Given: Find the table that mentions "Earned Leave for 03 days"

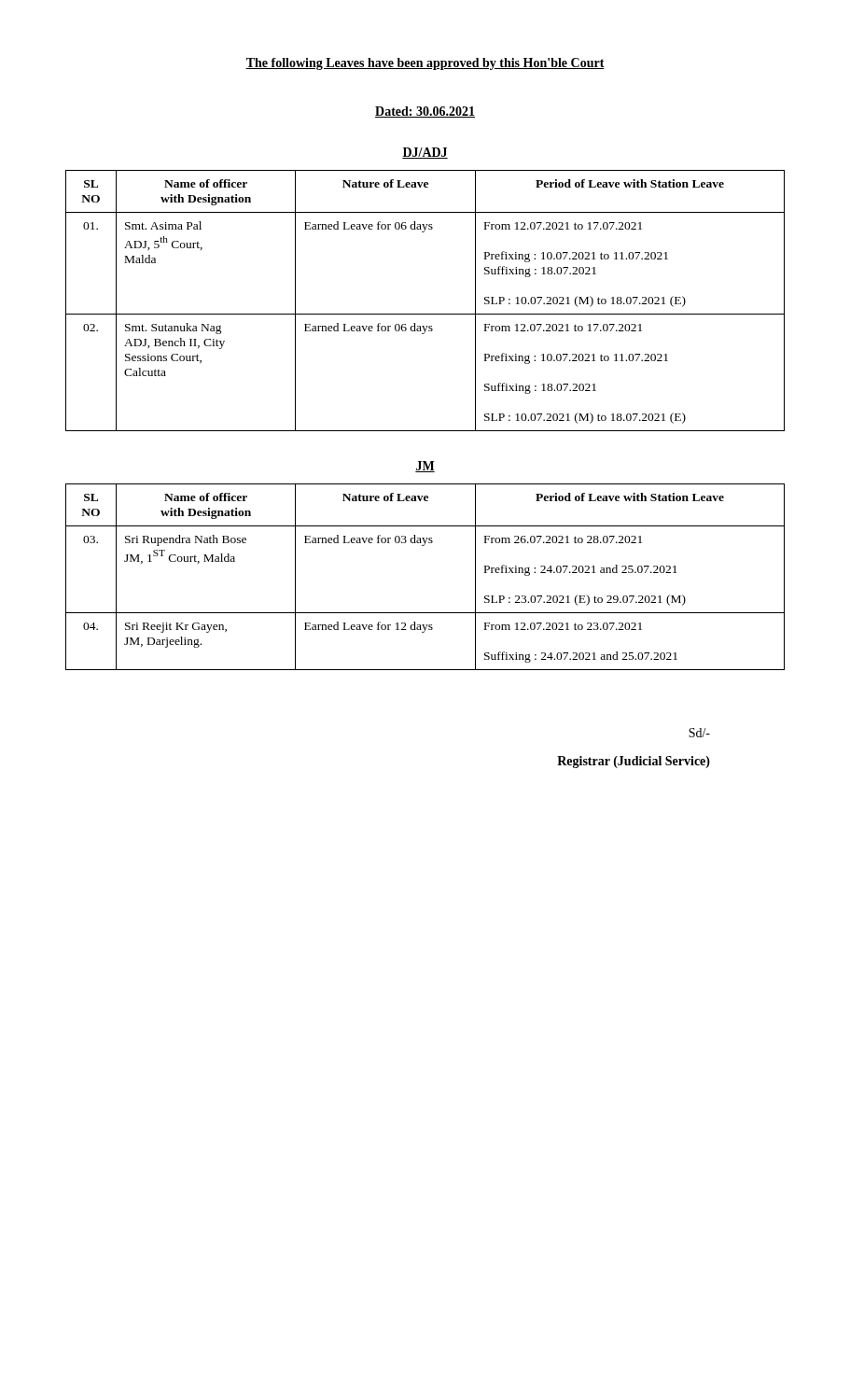Looking at the screenshot, I should tap(425, 577).
